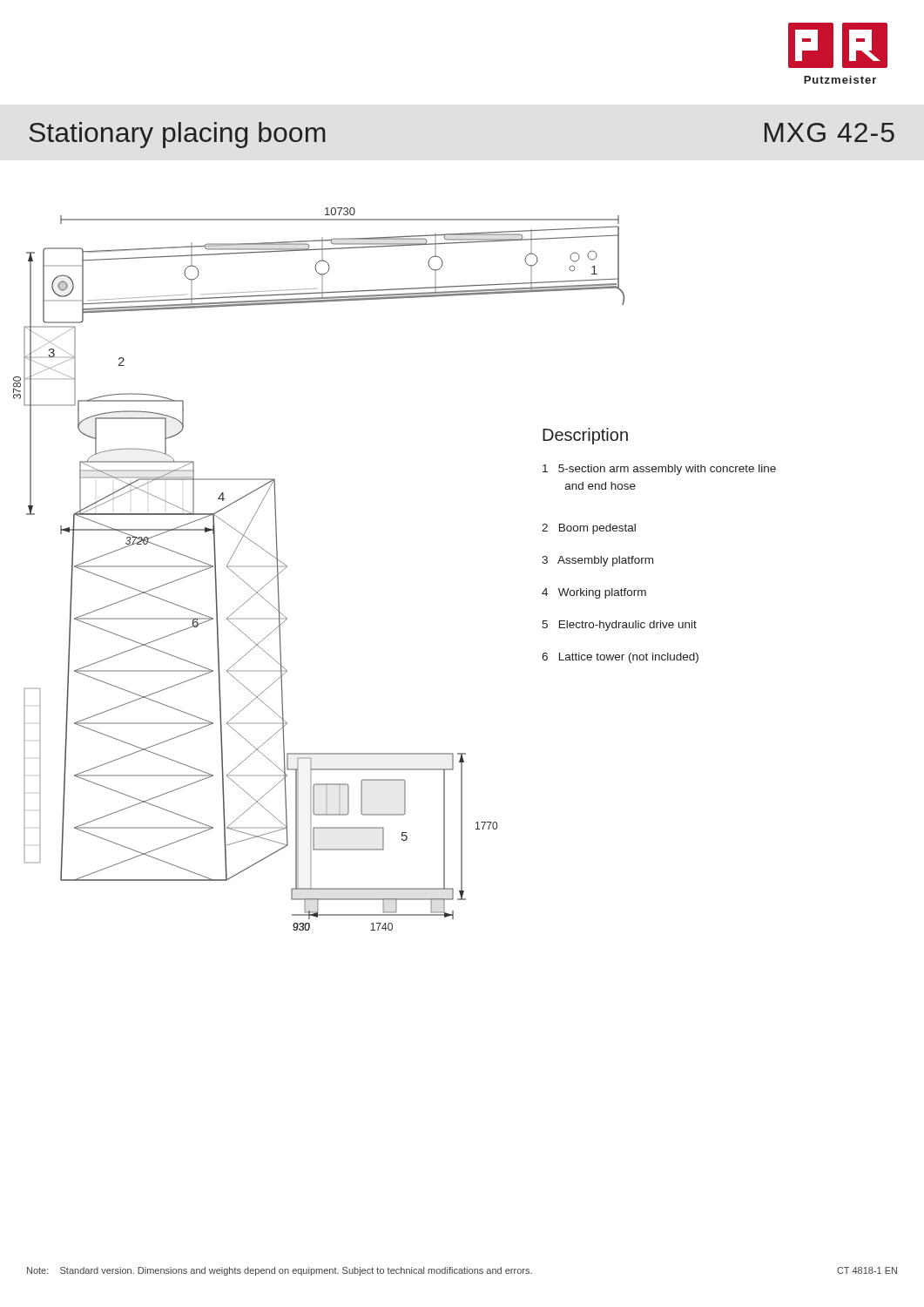Screen dimensions: 1307x924
Task: Select the text block starting "4 Working platform"
Action: coord(594,592)
